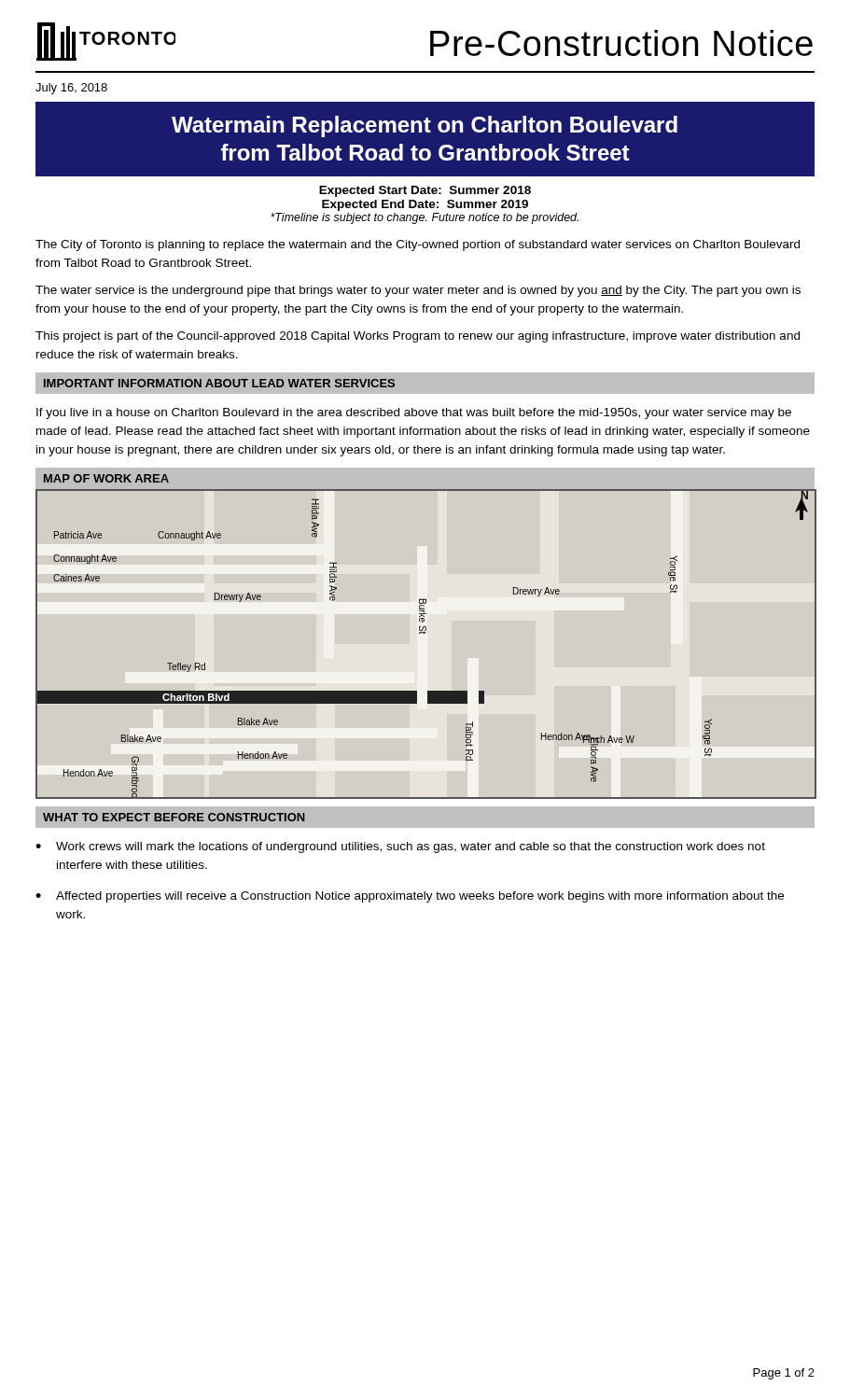Screen dimensions: 1400x850
Task: Select the list item containing "• Affected properties will receive a Construction Notice"
Action: click(x=425, y=905)
